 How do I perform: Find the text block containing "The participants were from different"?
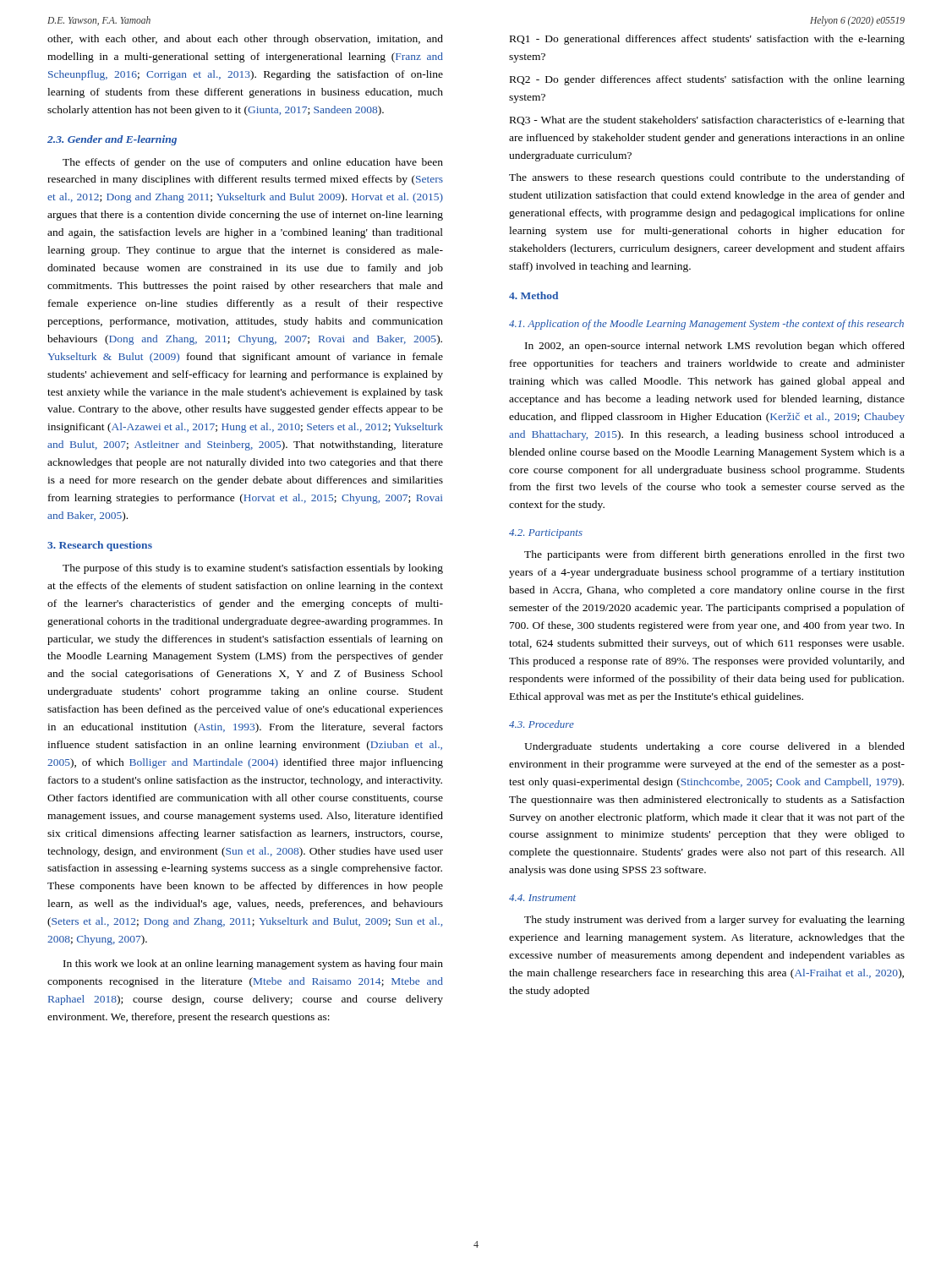[x=707, y=626]
